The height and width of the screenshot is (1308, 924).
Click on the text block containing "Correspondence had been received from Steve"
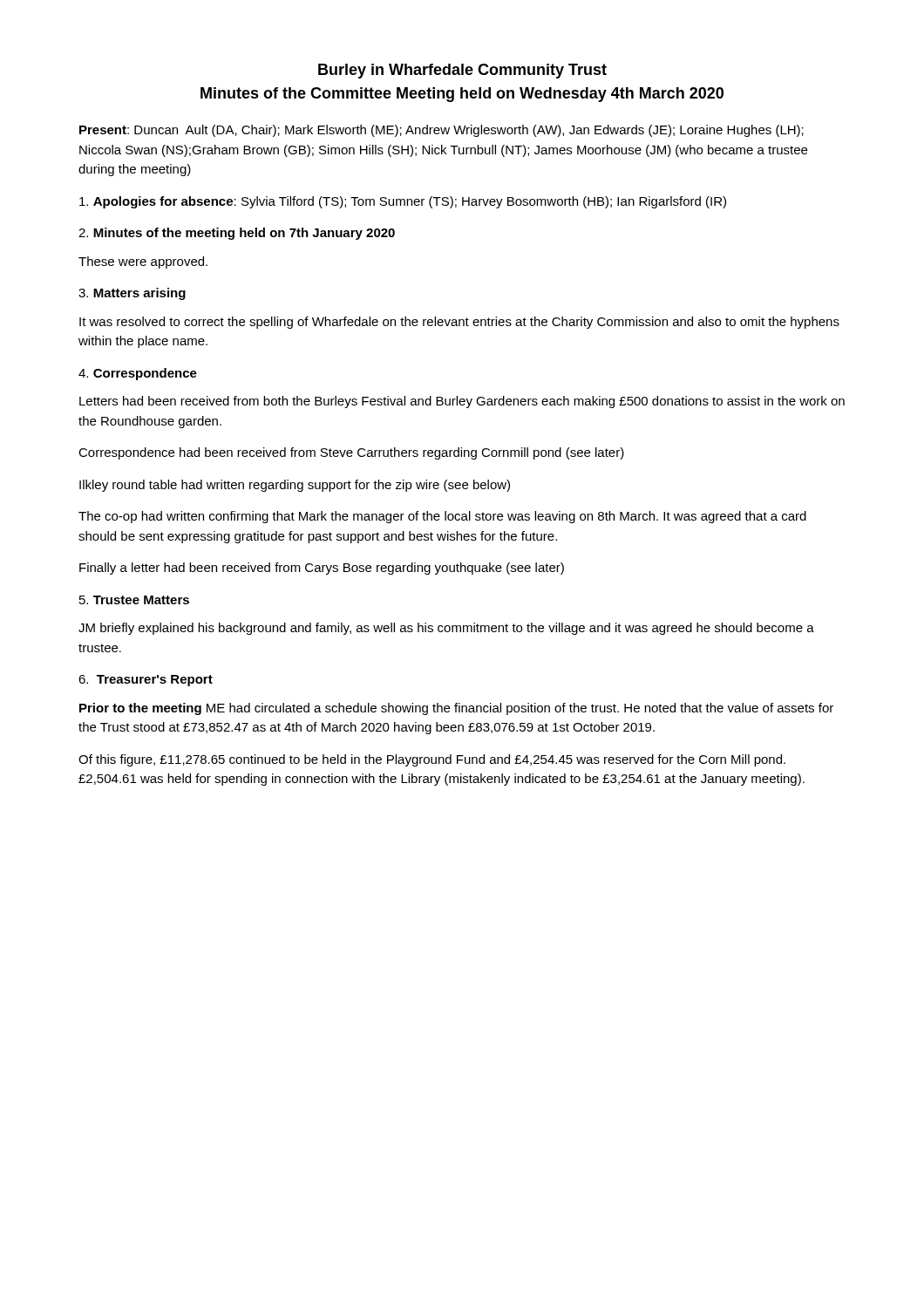351,452
